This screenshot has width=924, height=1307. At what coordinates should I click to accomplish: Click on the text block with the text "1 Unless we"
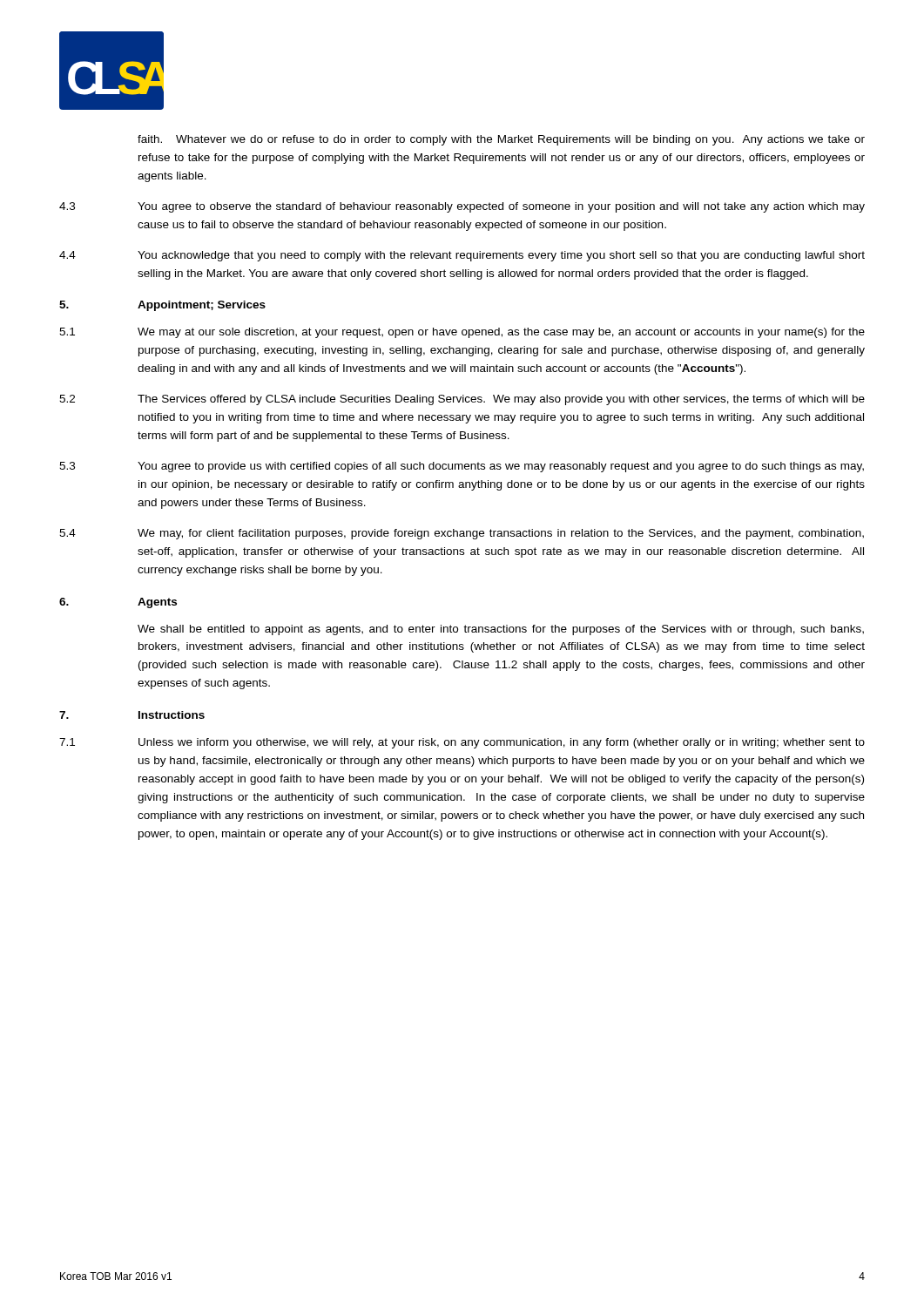tap(462, 789)
